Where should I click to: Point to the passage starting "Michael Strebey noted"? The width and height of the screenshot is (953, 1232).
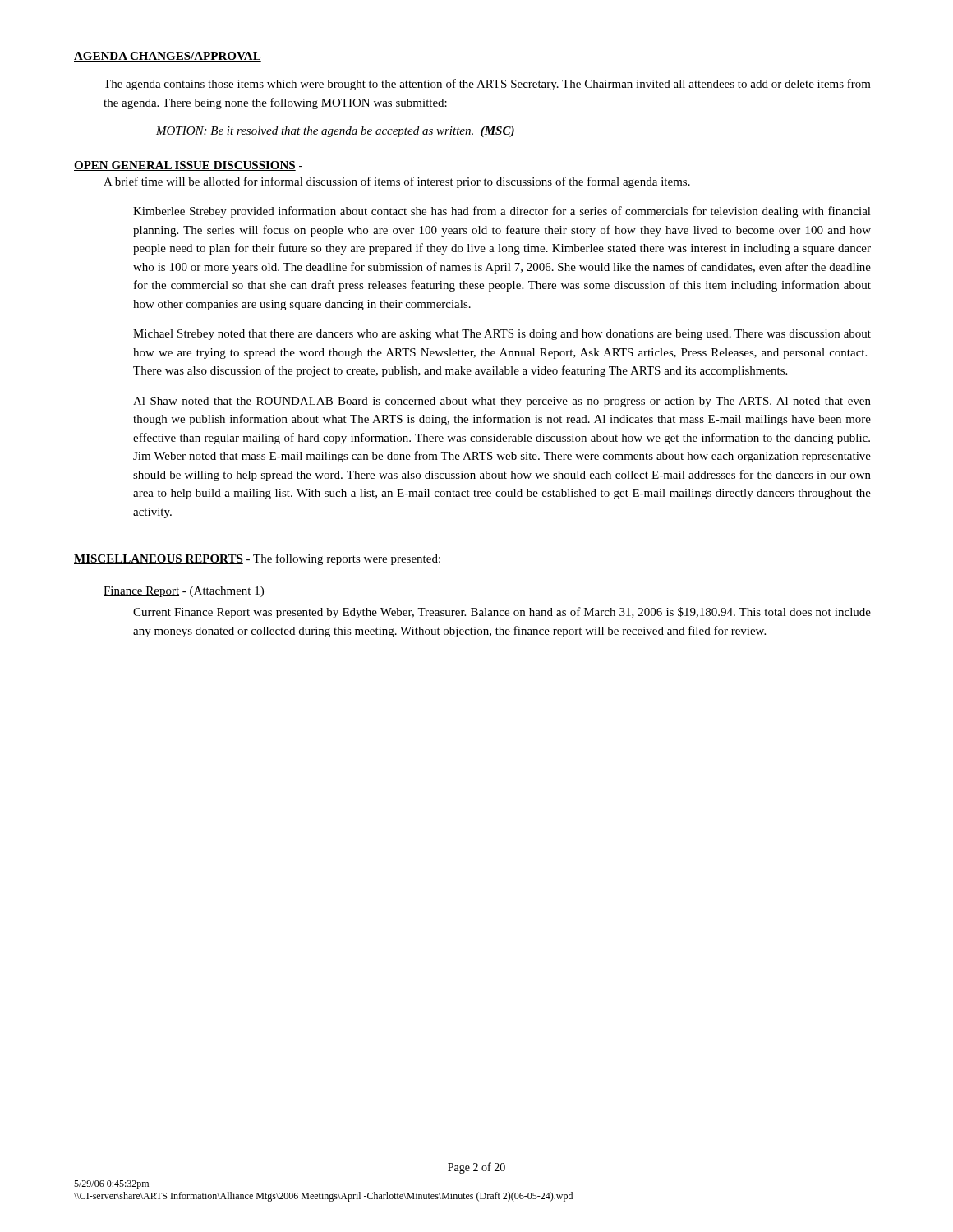[502, 352]
